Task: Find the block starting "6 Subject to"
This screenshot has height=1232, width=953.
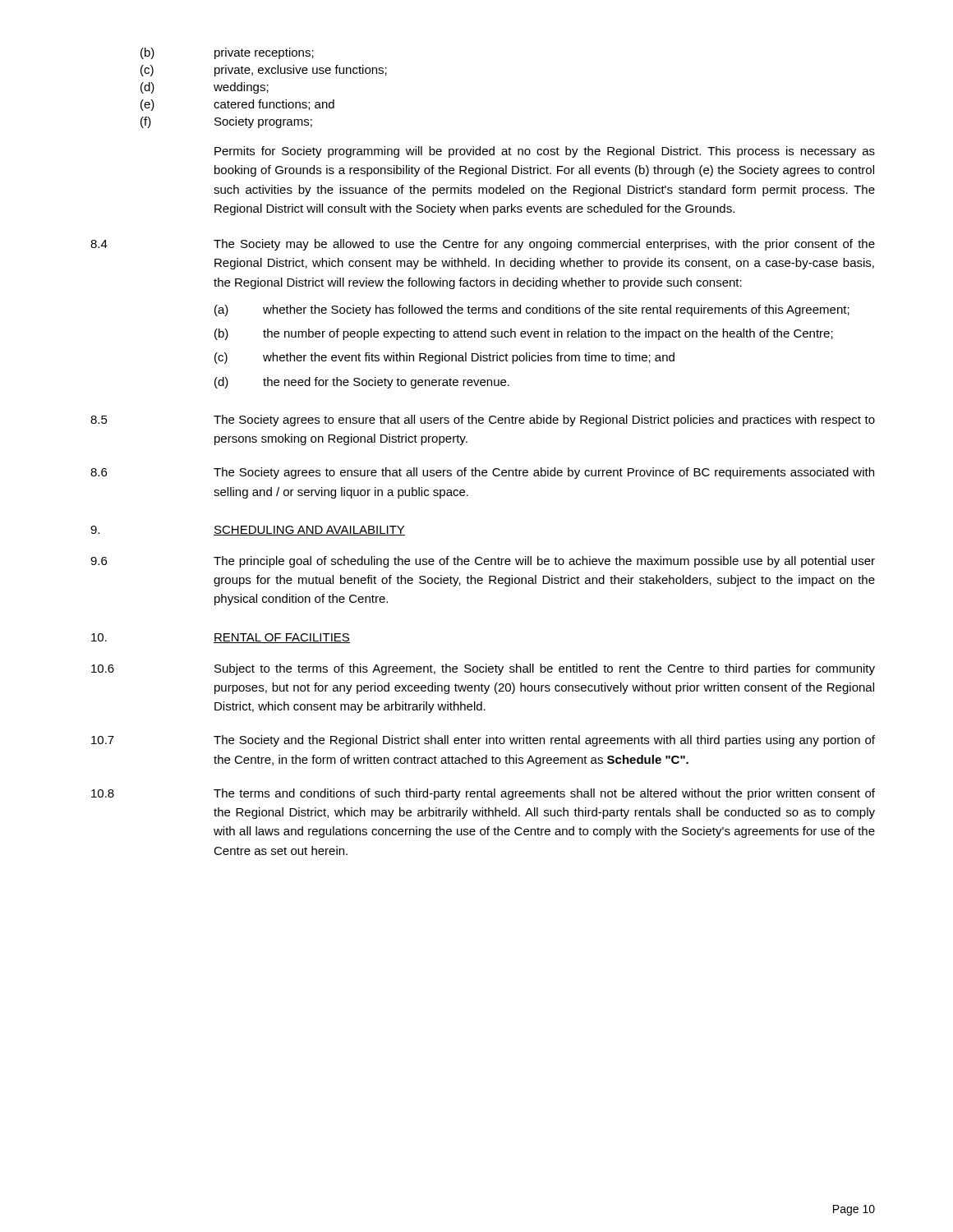Action: click(483, 687)
